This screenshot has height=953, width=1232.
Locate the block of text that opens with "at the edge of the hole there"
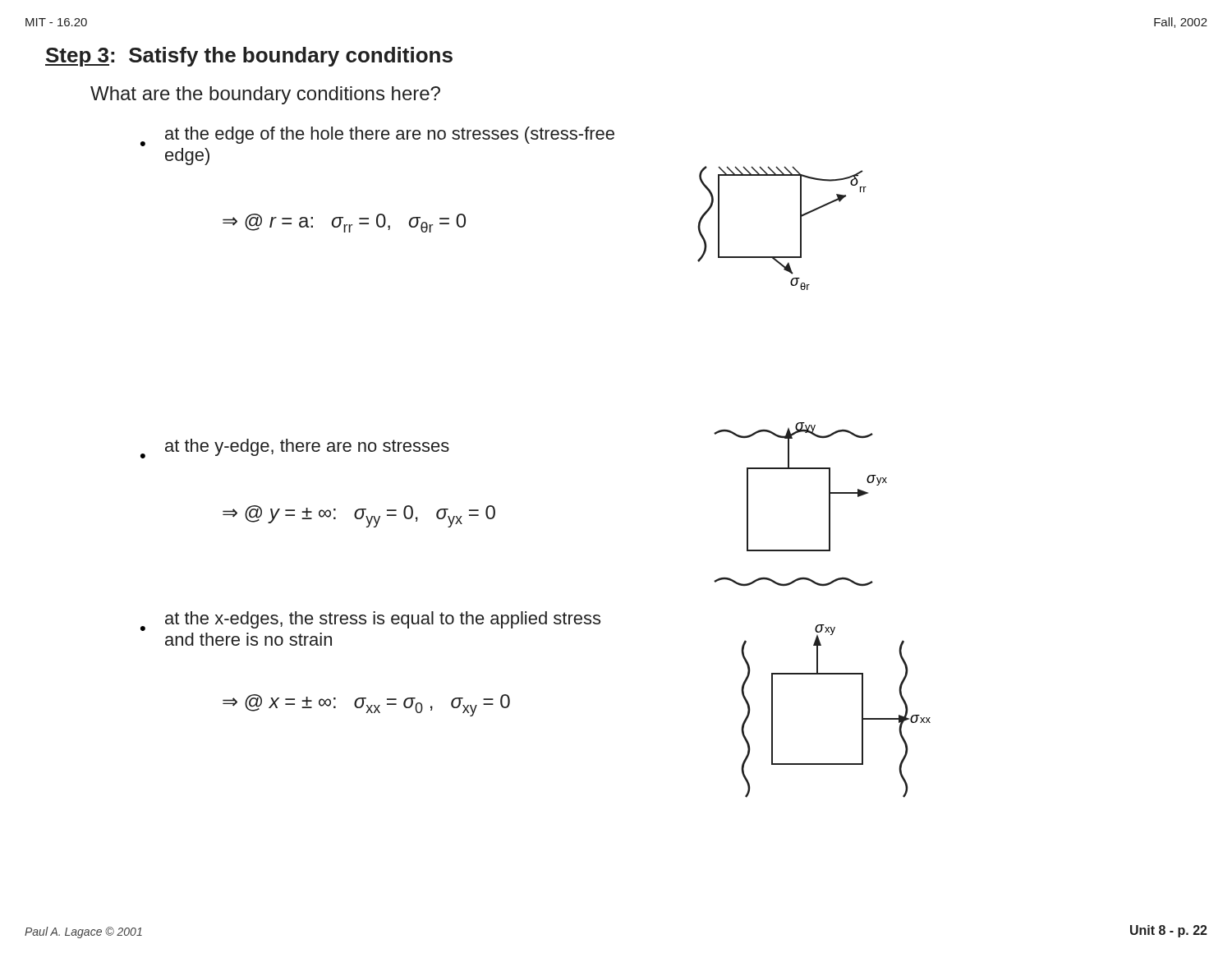[x=390, y=144]
